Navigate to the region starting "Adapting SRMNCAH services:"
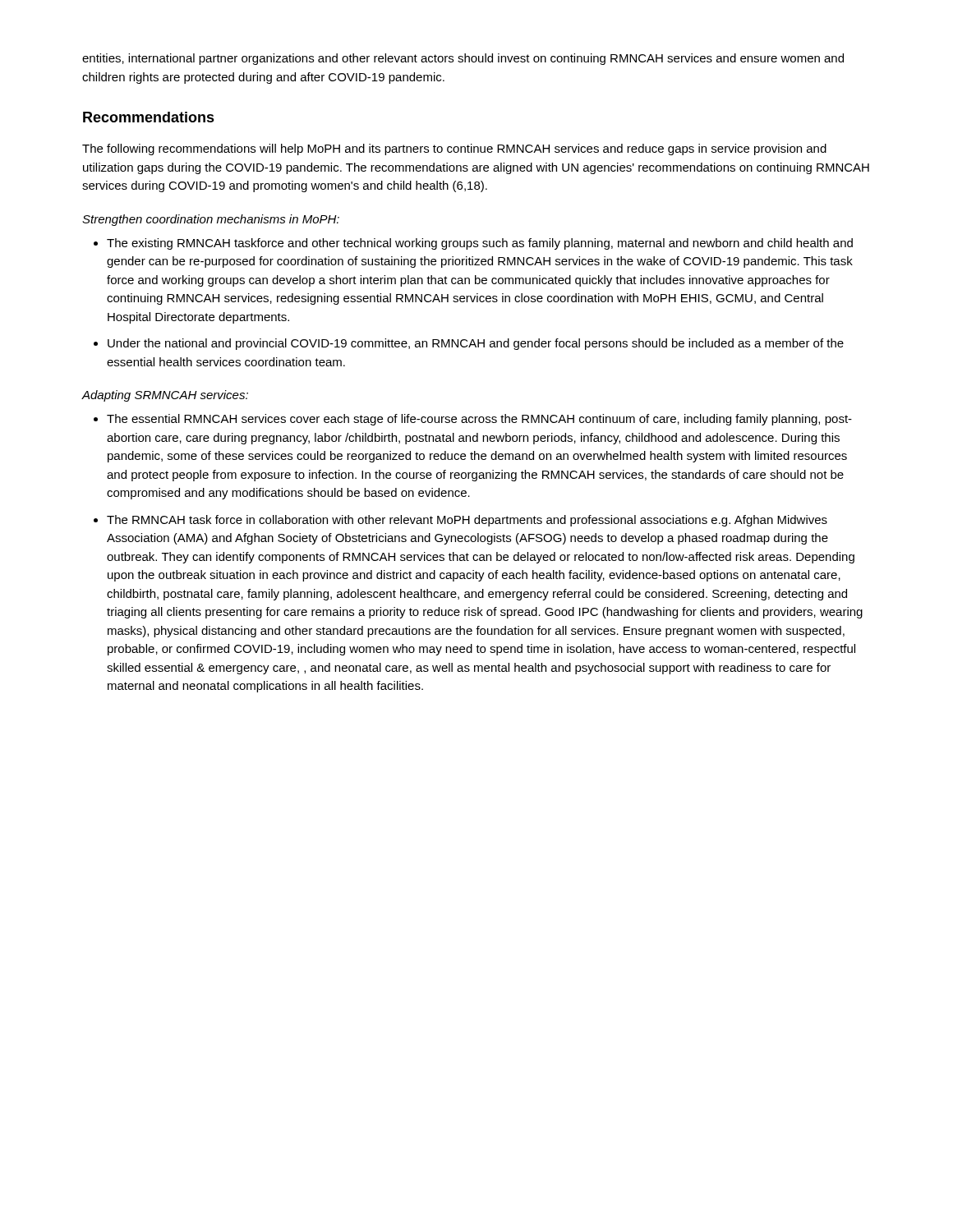 click(x=165, y=395)
